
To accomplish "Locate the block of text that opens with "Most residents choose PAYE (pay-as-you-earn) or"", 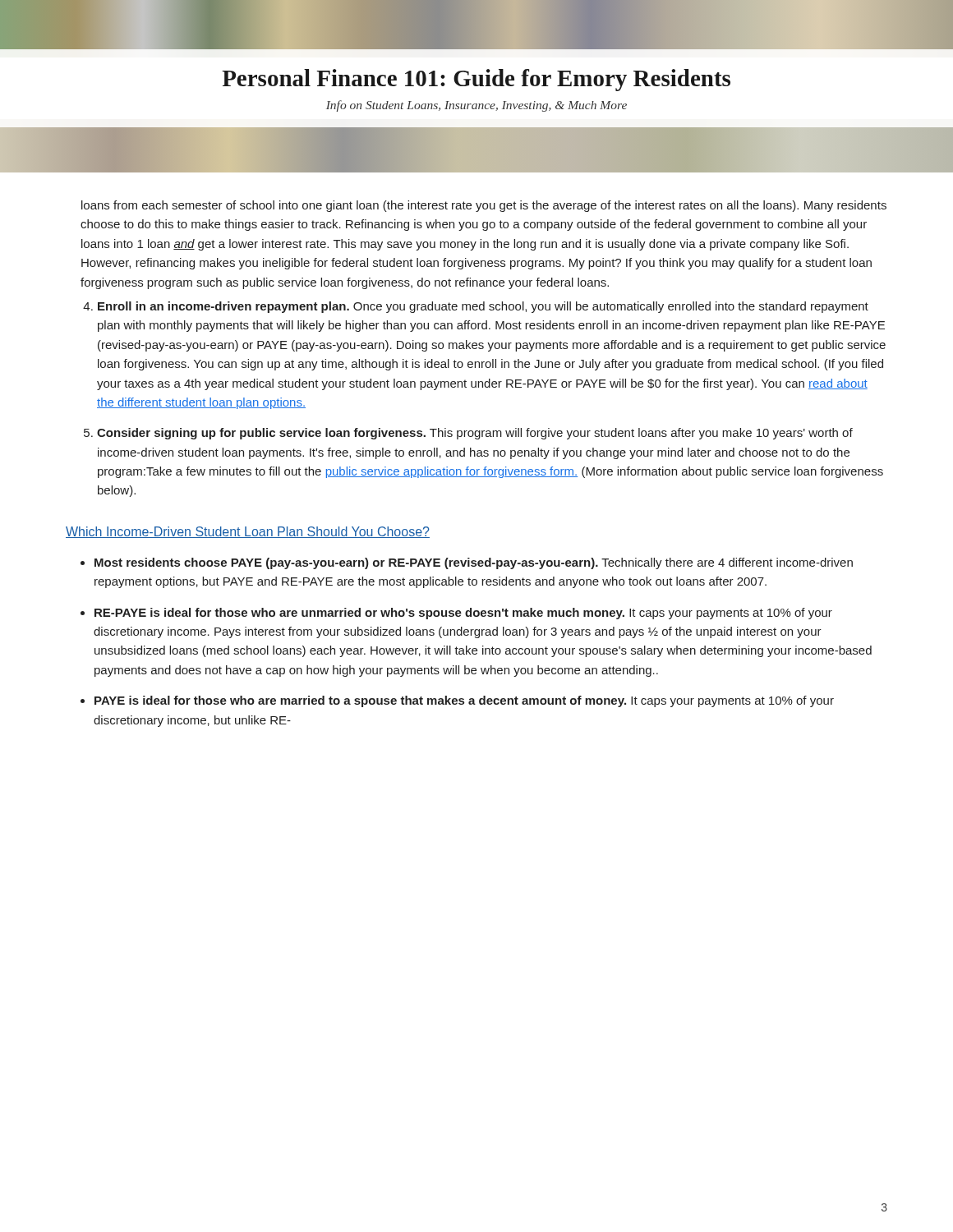I will (474, 572).
